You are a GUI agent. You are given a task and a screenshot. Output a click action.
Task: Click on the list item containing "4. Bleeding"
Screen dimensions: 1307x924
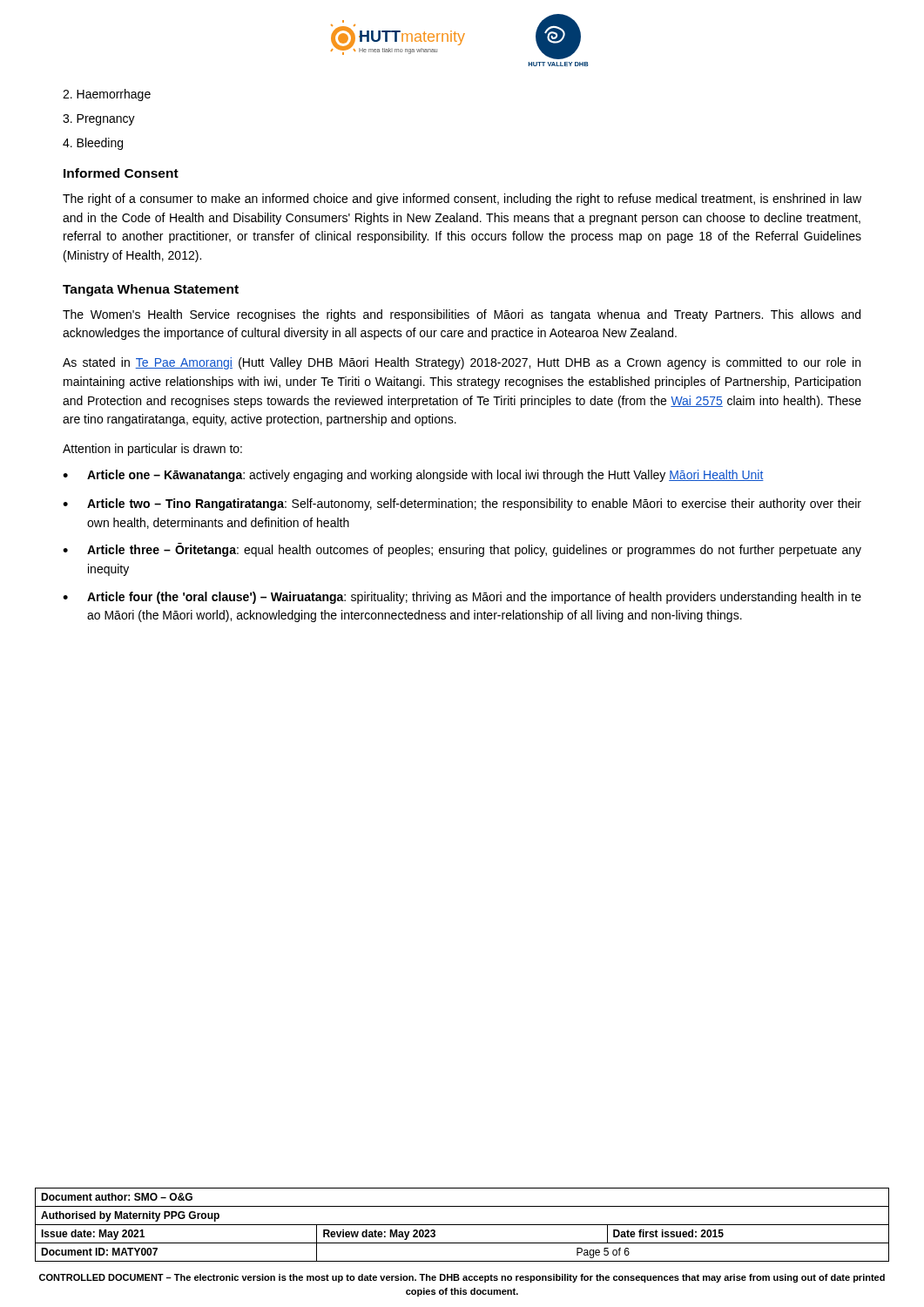(x=93, y=143)
